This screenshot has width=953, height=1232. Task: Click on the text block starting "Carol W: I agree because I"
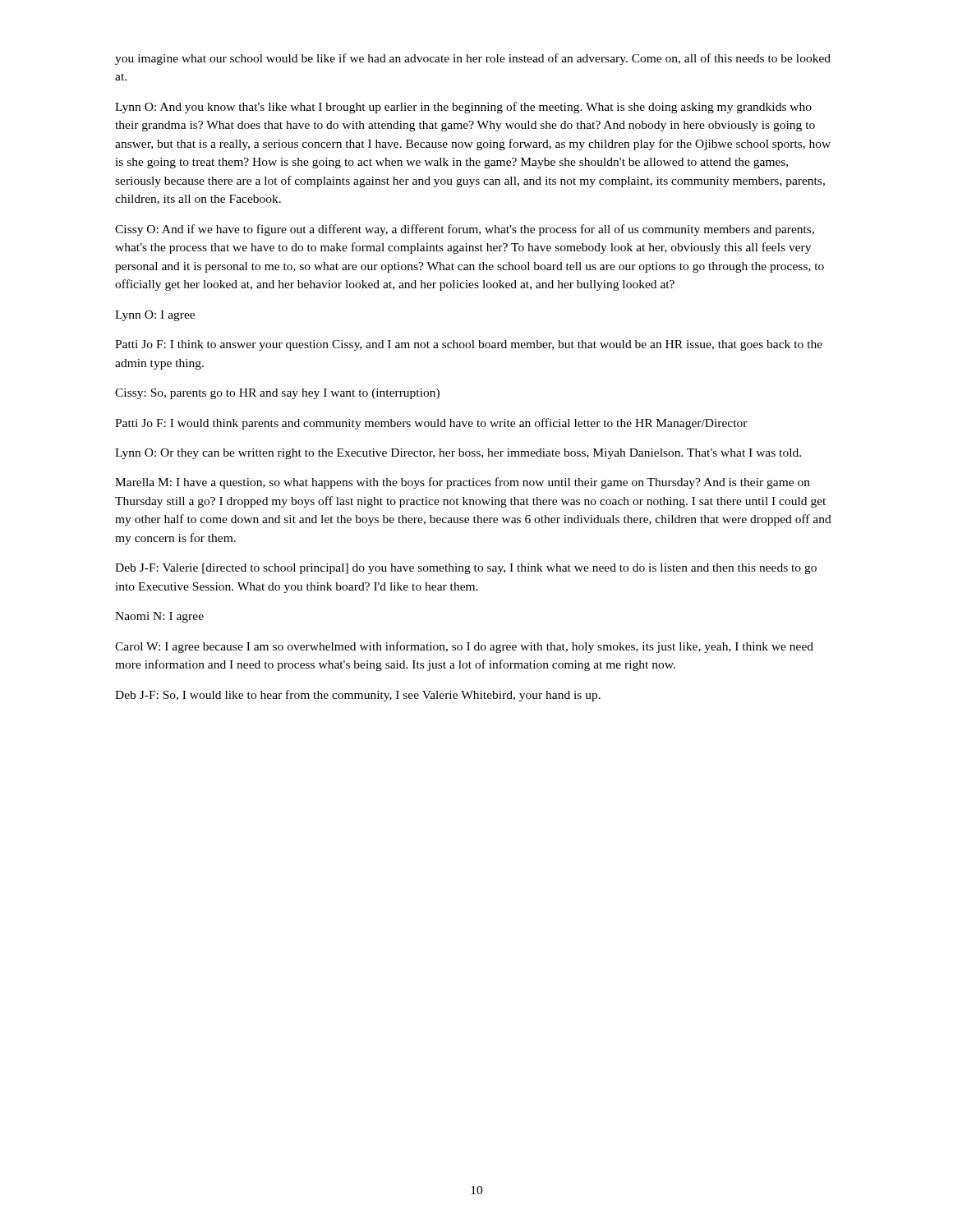[x=464, y=655]
